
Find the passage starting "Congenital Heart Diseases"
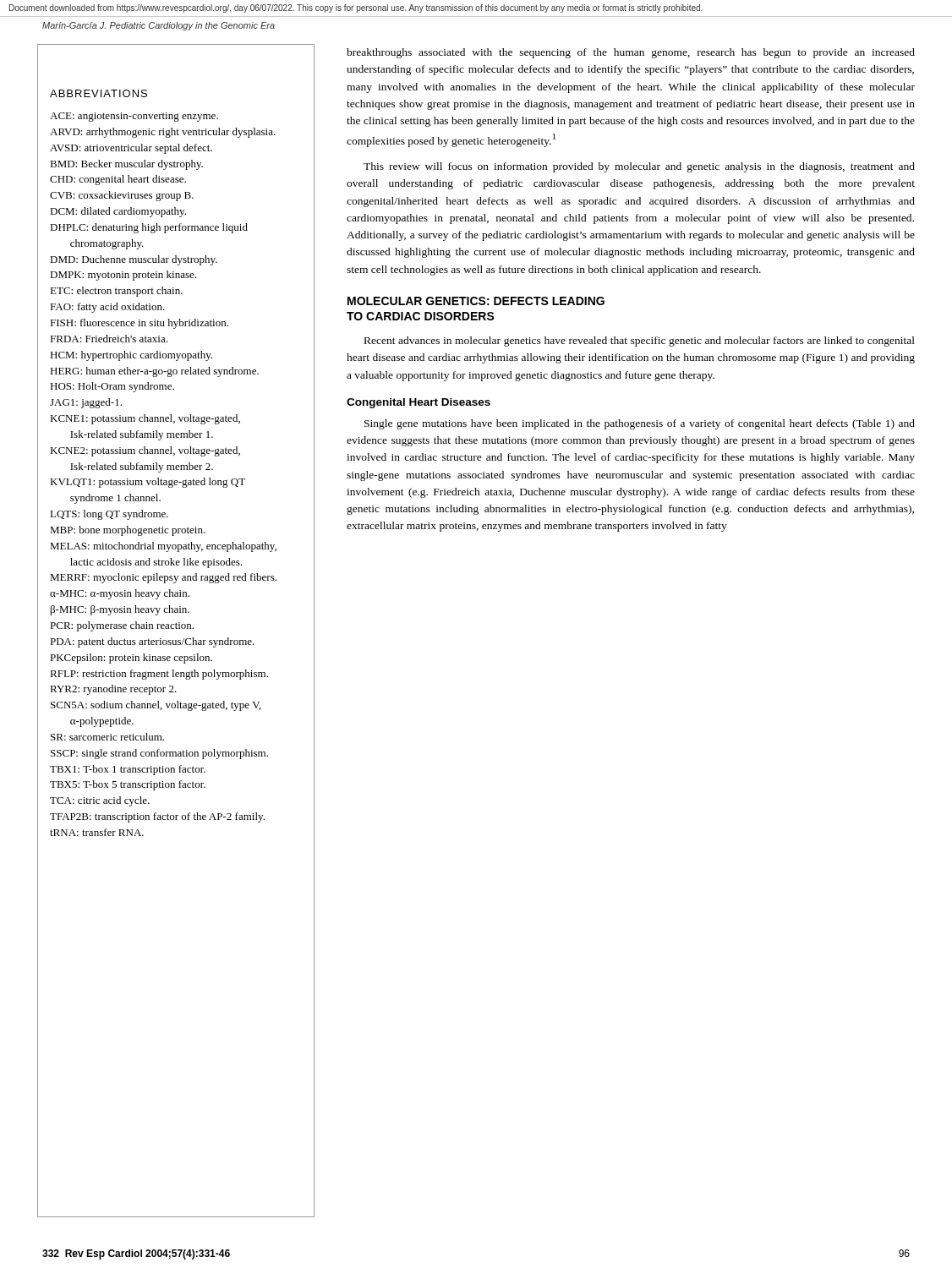click(x=419, y=402)
